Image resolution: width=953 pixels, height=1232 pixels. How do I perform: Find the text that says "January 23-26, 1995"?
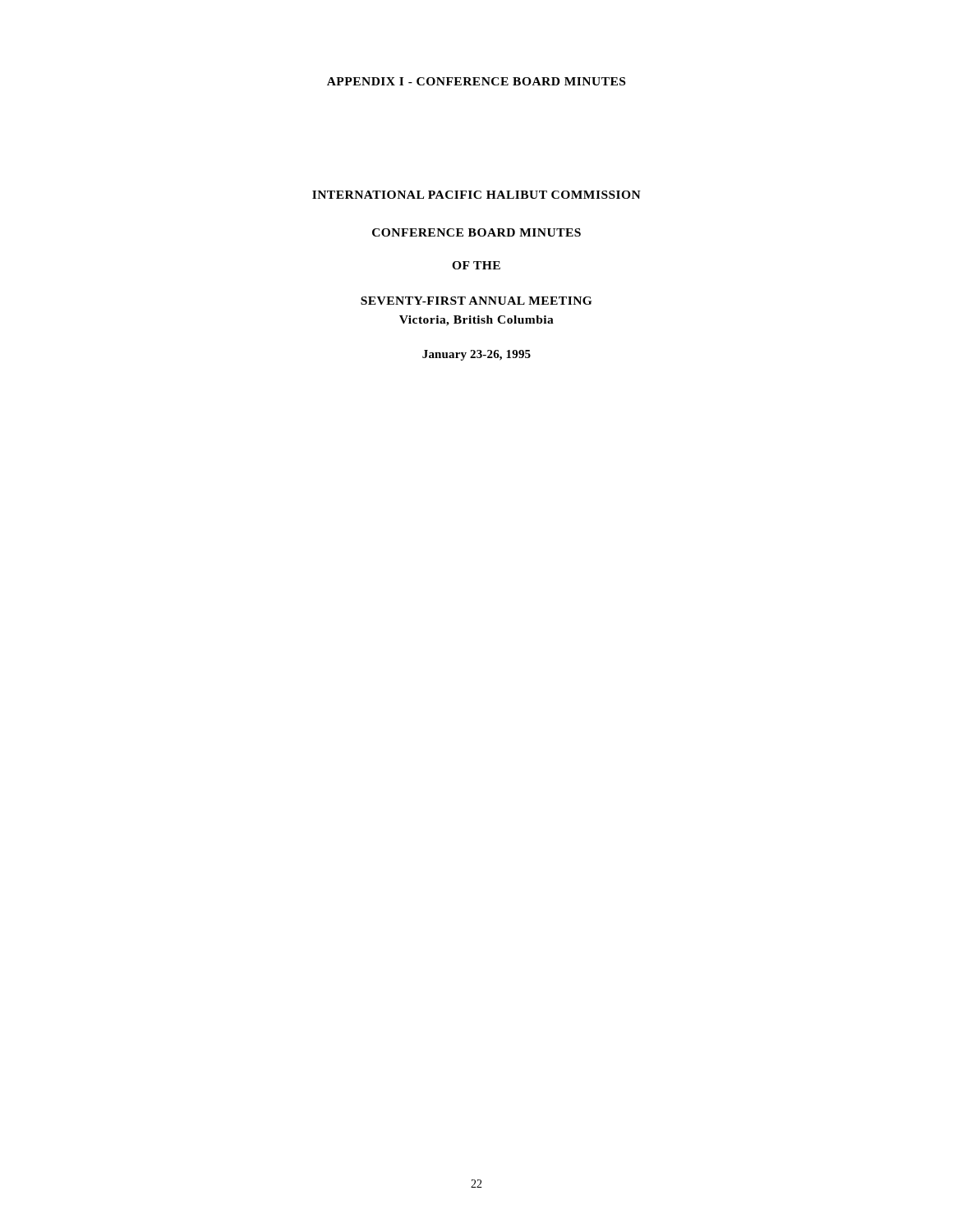pos(476,354)
